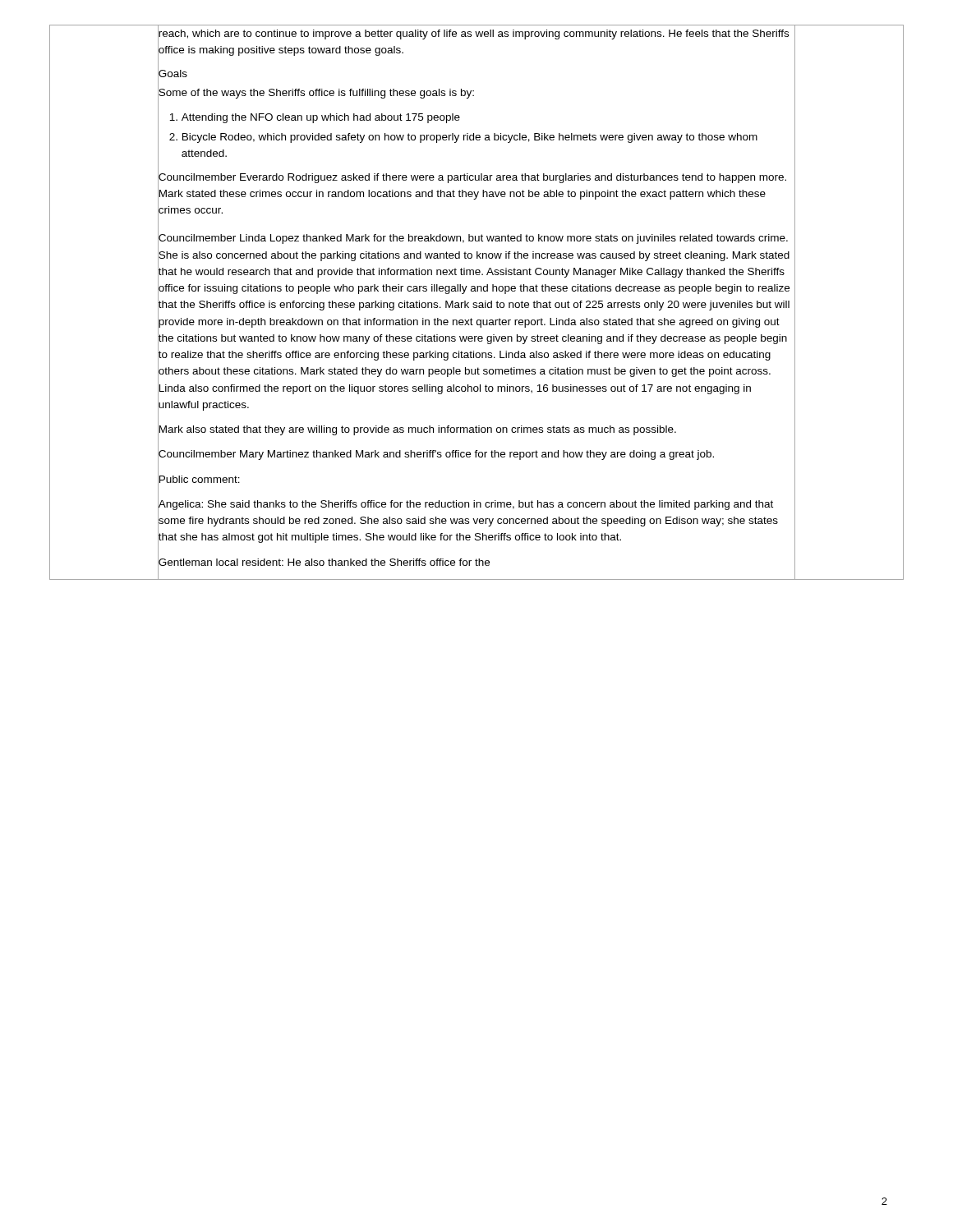This screenshot has height=1232, width=953.
Task: Find the text block that says "Councilmember Mary Martinez thanked Mark"
Action: [x=437, y=454]
